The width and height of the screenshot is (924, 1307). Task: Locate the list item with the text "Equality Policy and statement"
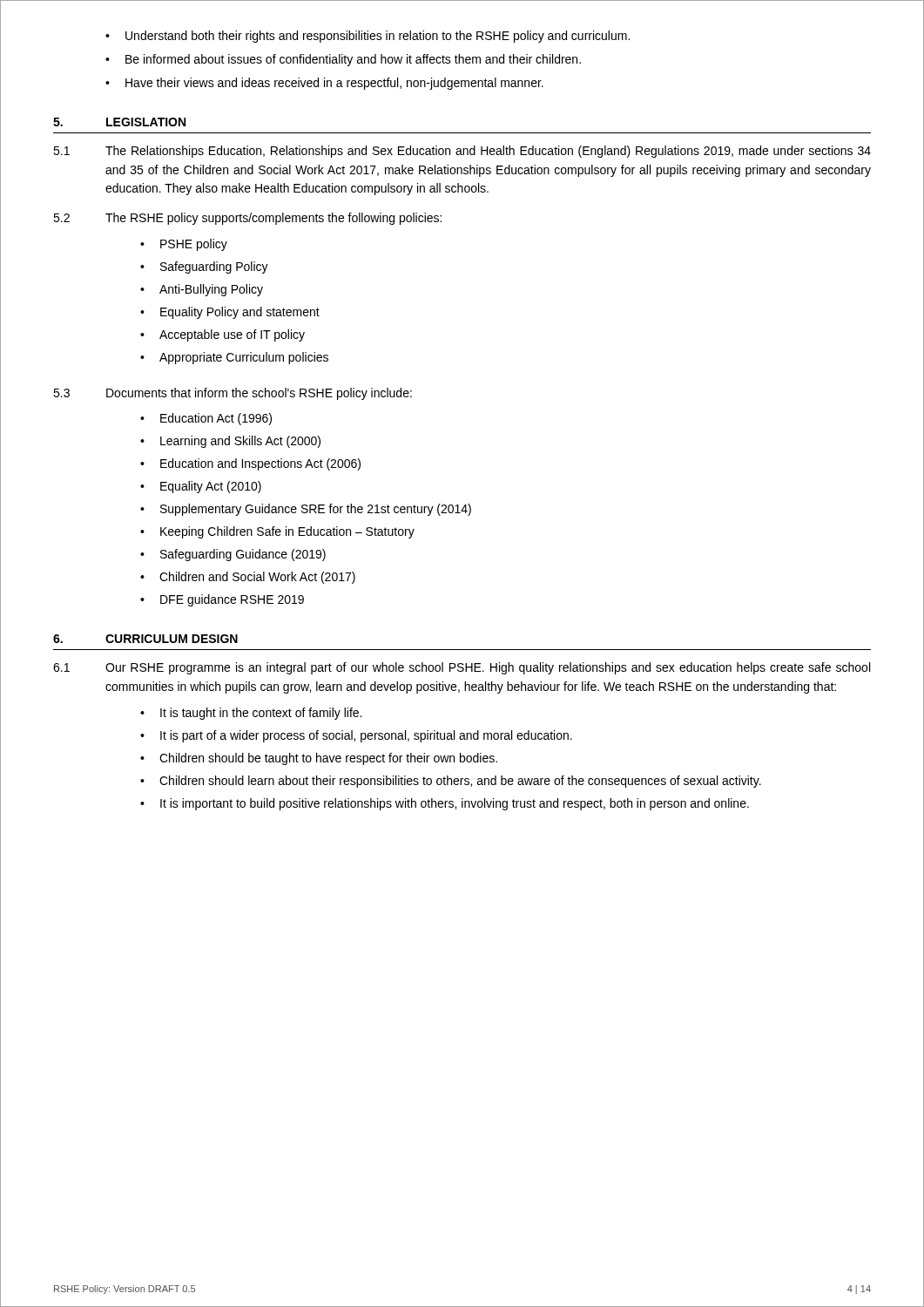(239, 312)
